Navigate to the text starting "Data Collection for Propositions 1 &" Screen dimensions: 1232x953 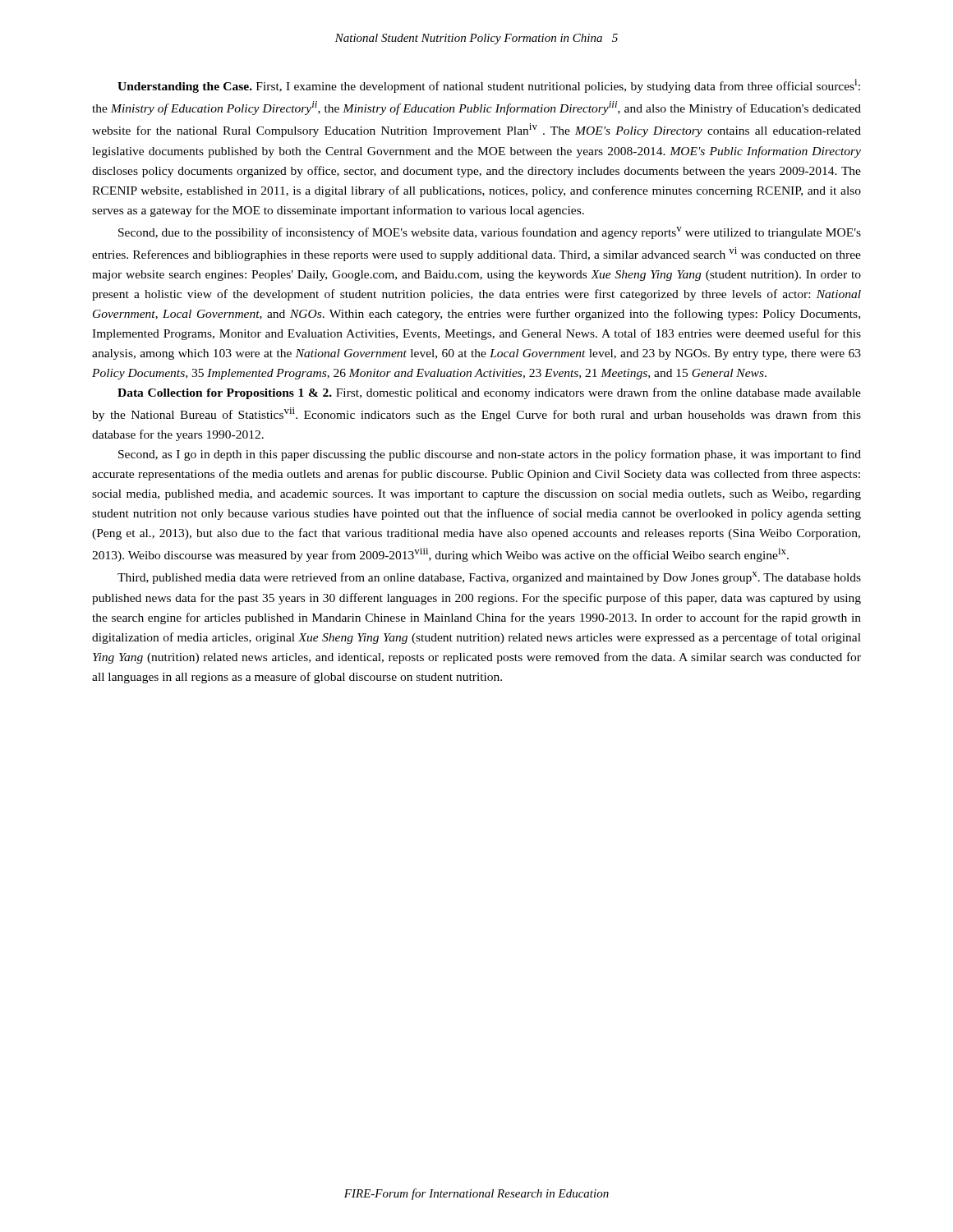[476, 413]
